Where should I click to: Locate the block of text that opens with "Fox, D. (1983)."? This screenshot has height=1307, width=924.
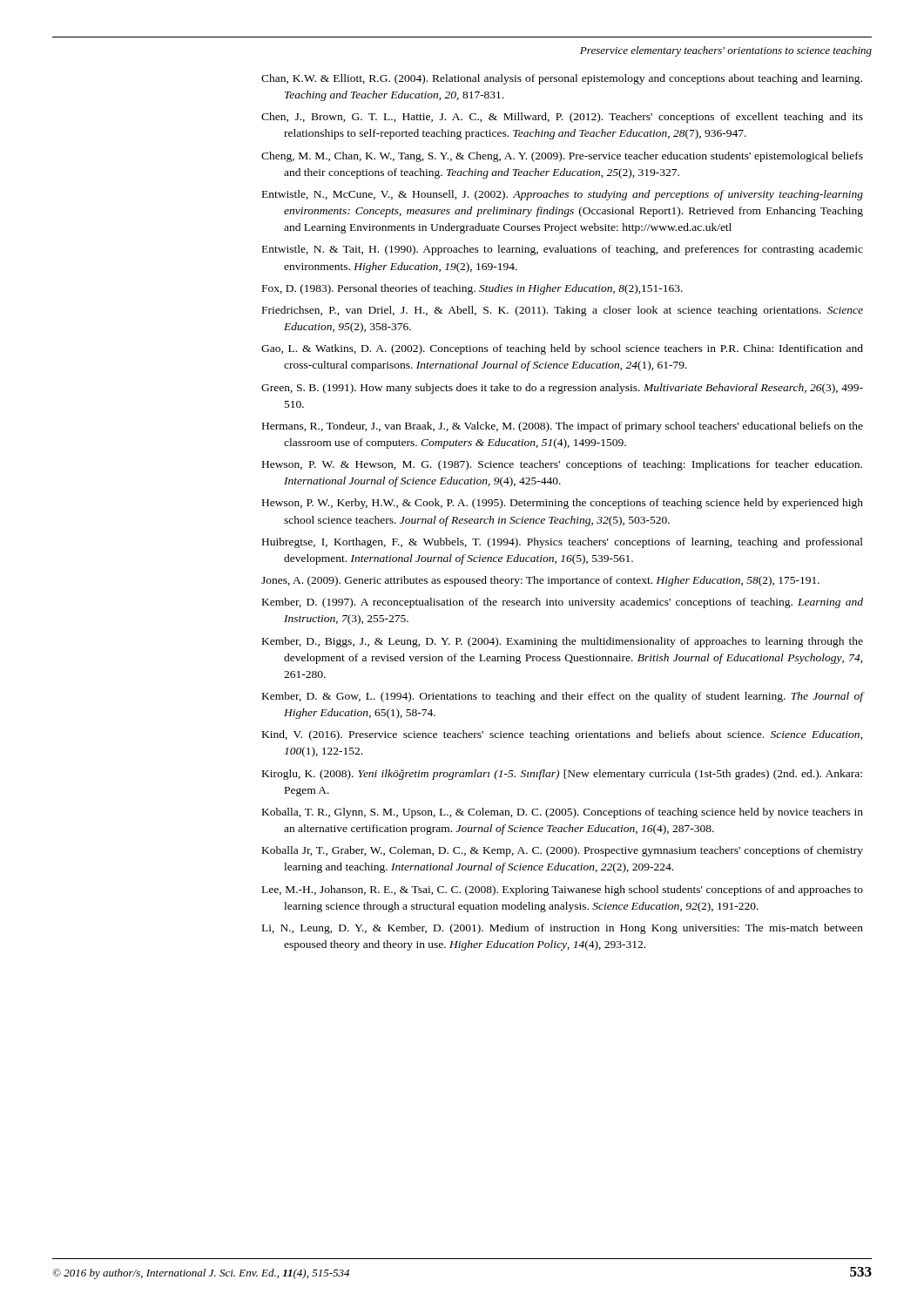pos(472,288)
